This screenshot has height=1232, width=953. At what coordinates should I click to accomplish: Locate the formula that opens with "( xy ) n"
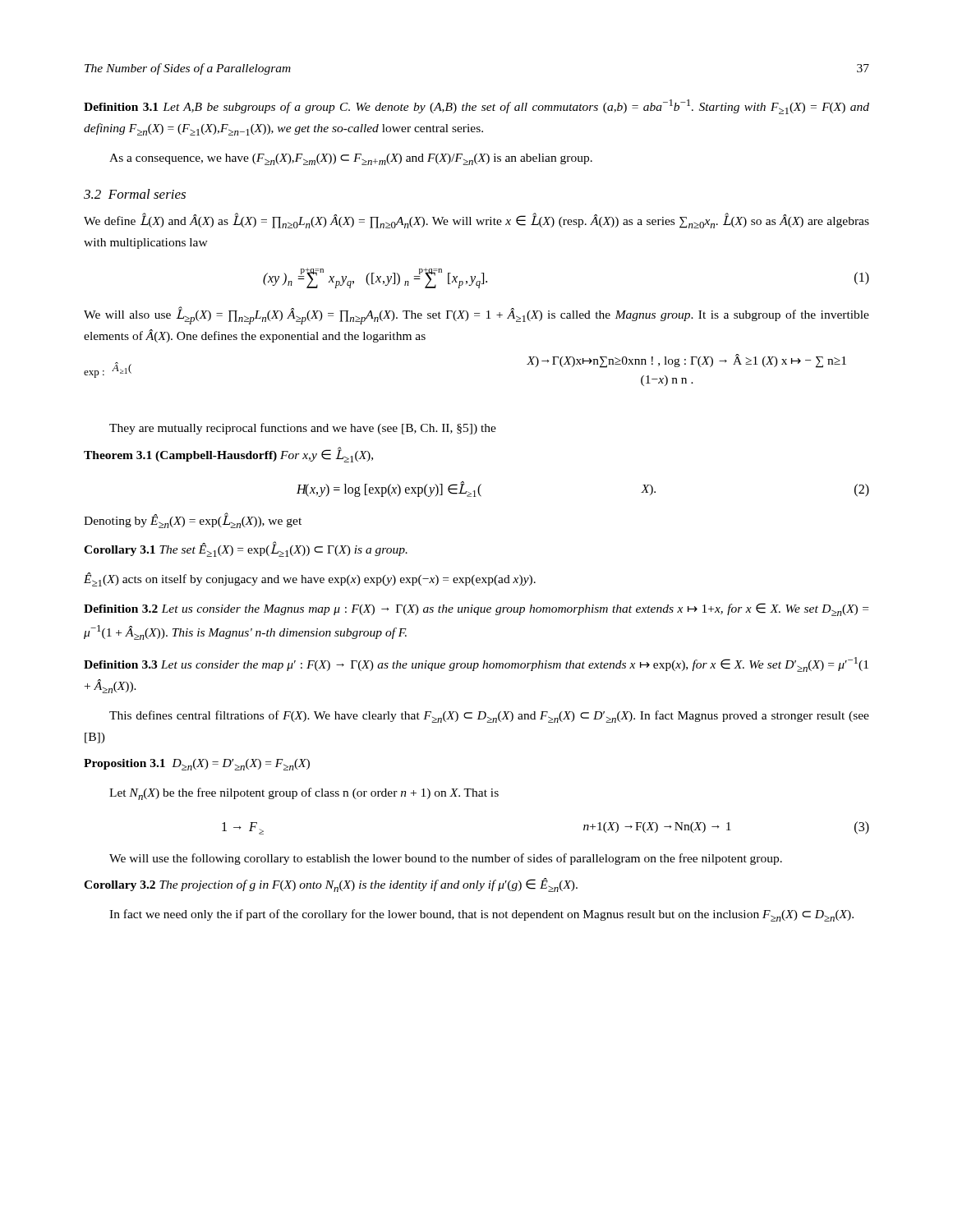[373, 278]
